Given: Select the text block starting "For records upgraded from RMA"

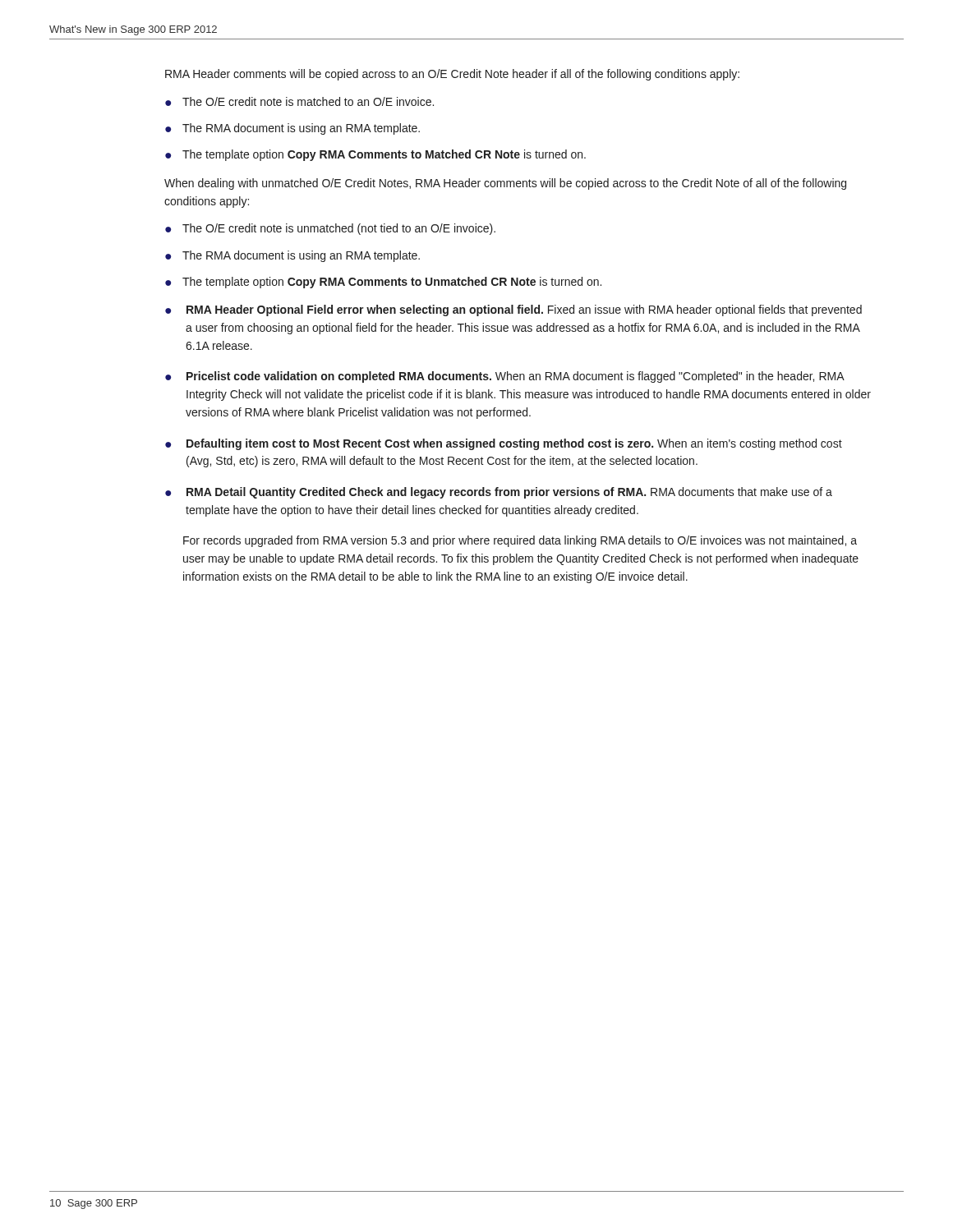Looking at the screenshot, I should [520, 558].
